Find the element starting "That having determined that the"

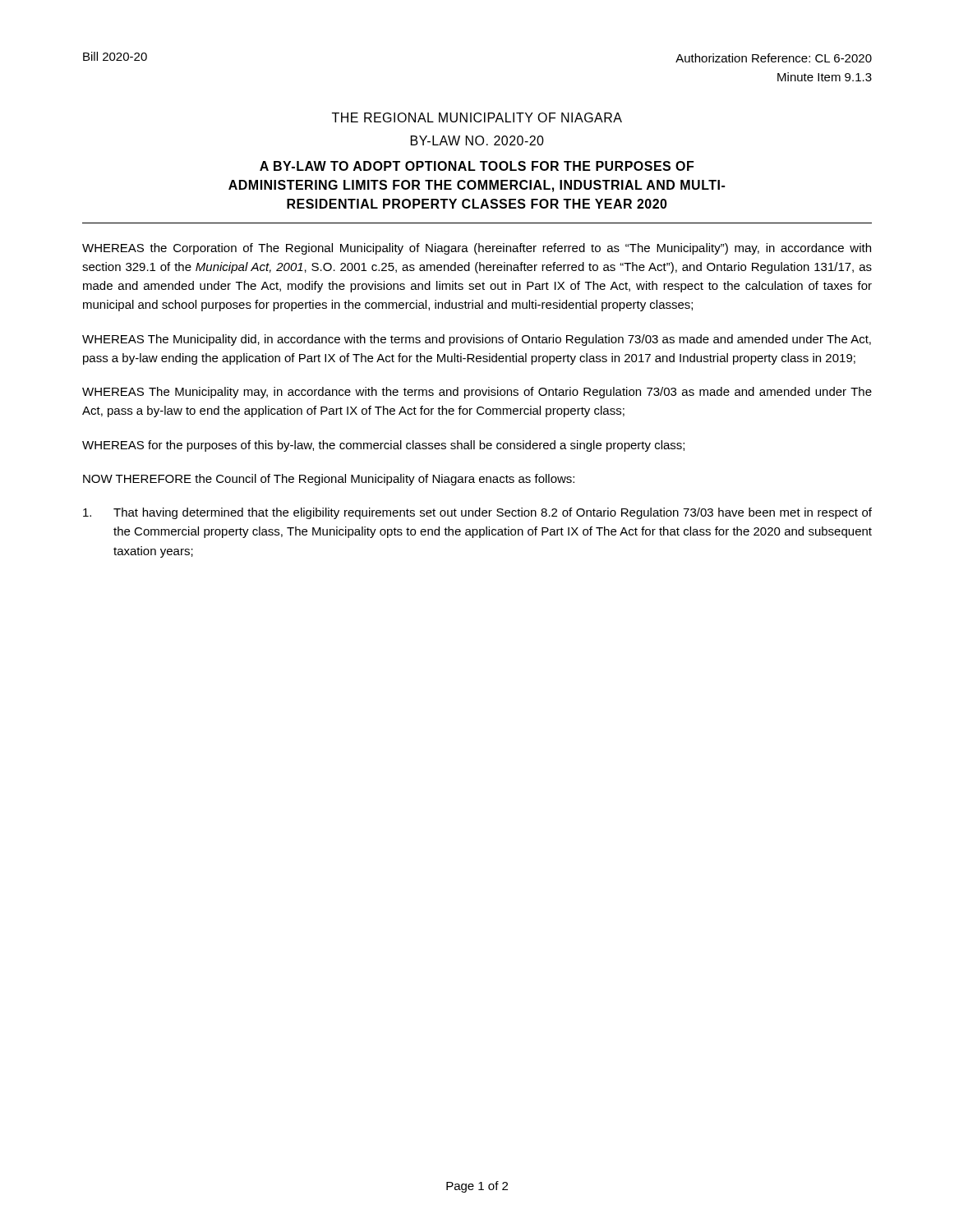pyautogui.click(x=477, y=531)
